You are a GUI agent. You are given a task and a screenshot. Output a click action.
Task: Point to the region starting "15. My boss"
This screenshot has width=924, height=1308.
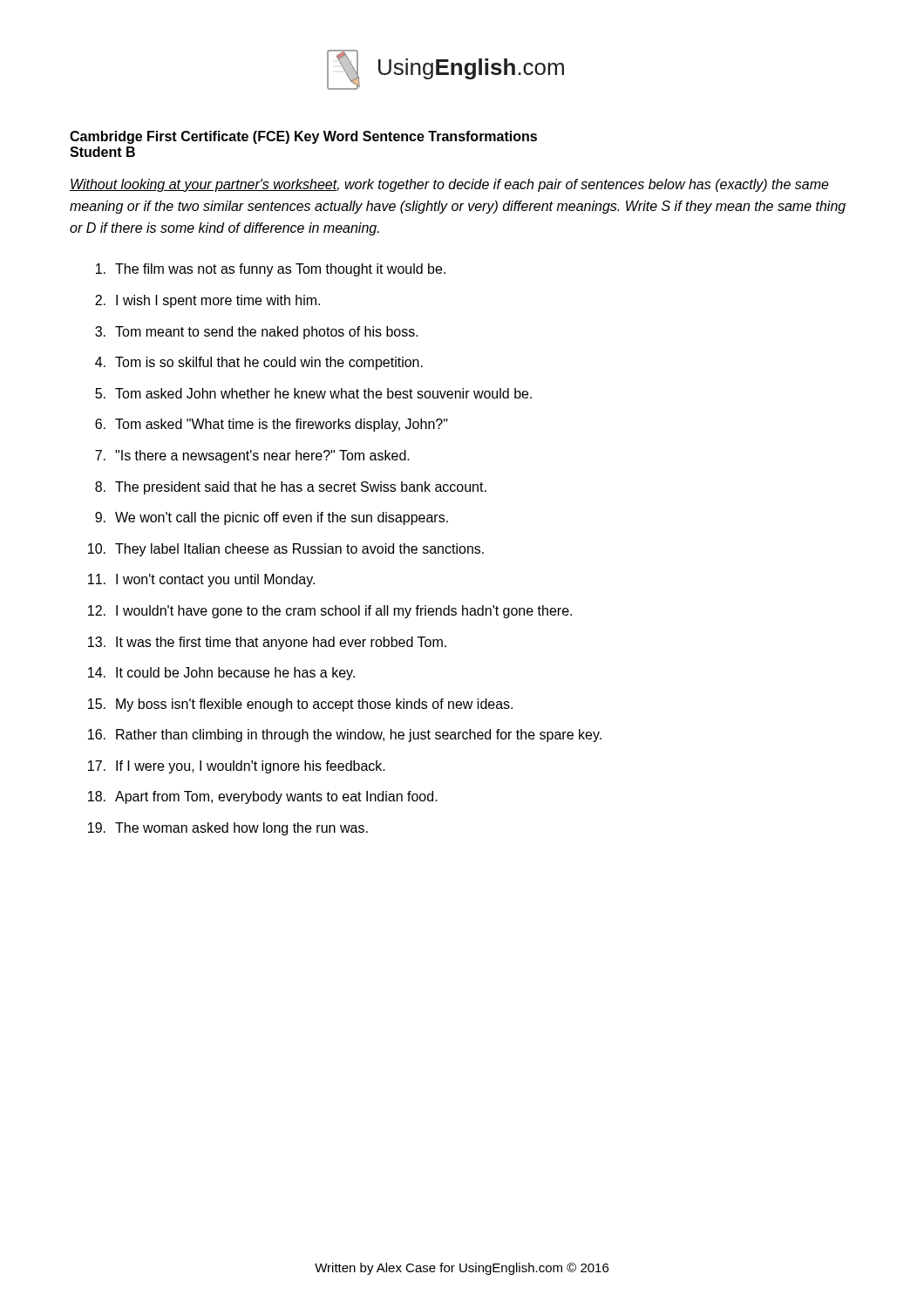(x=462, y=704)
